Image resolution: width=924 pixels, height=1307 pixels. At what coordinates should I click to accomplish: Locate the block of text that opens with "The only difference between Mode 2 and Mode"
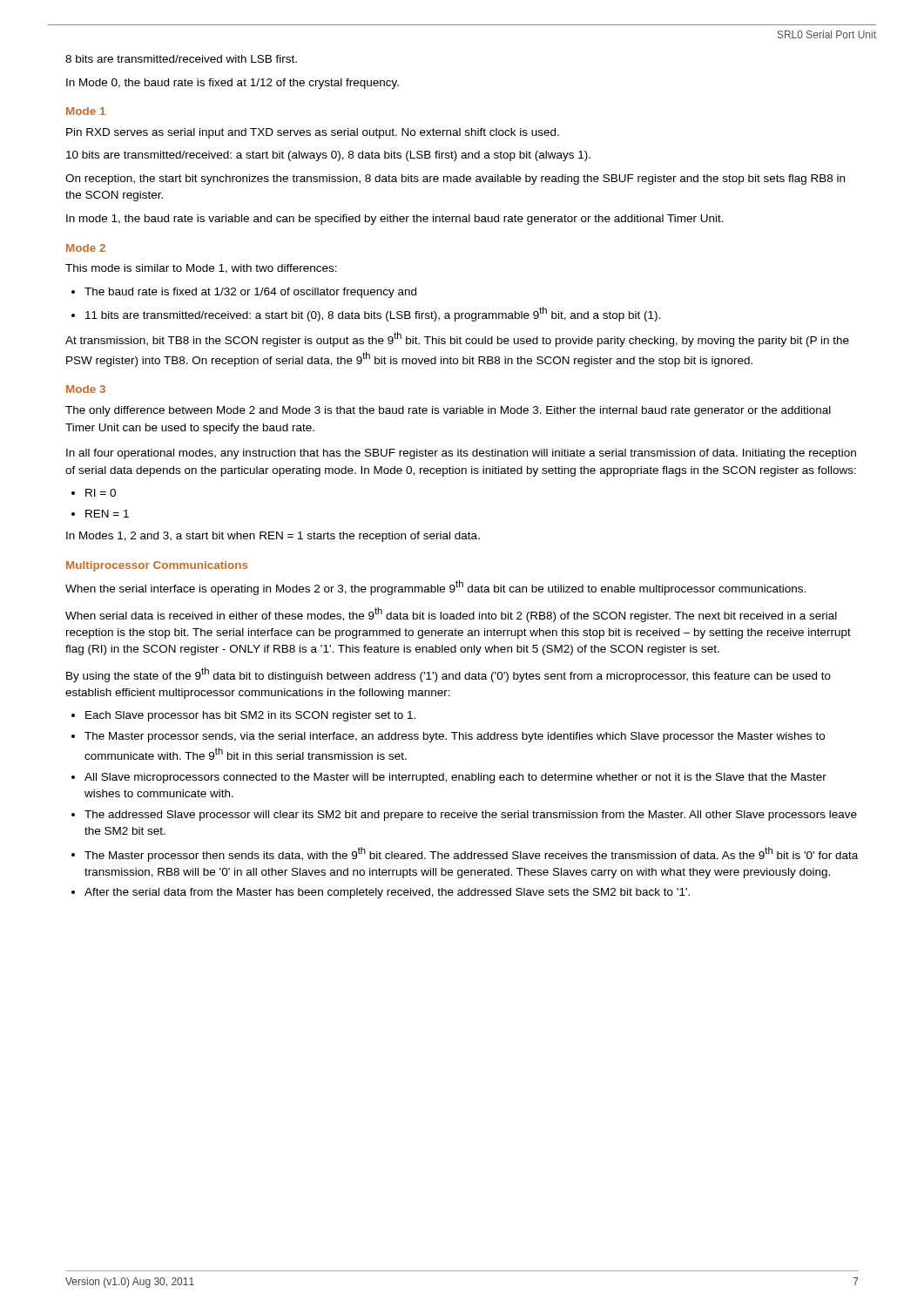click(x=462, y=419)
